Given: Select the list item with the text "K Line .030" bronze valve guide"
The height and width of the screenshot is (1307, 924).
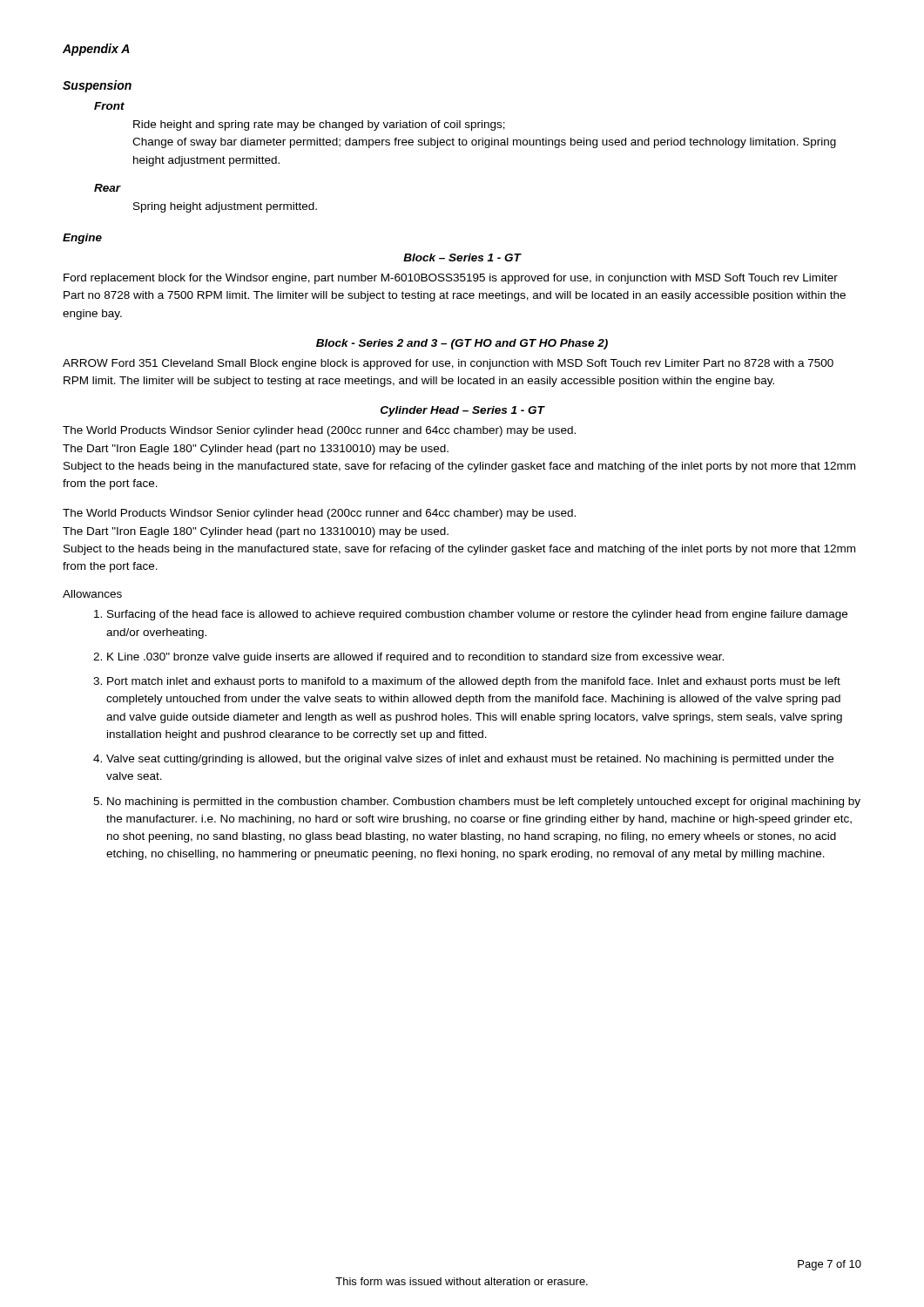Looking at the screenshot, I should [x=415, y=656].
